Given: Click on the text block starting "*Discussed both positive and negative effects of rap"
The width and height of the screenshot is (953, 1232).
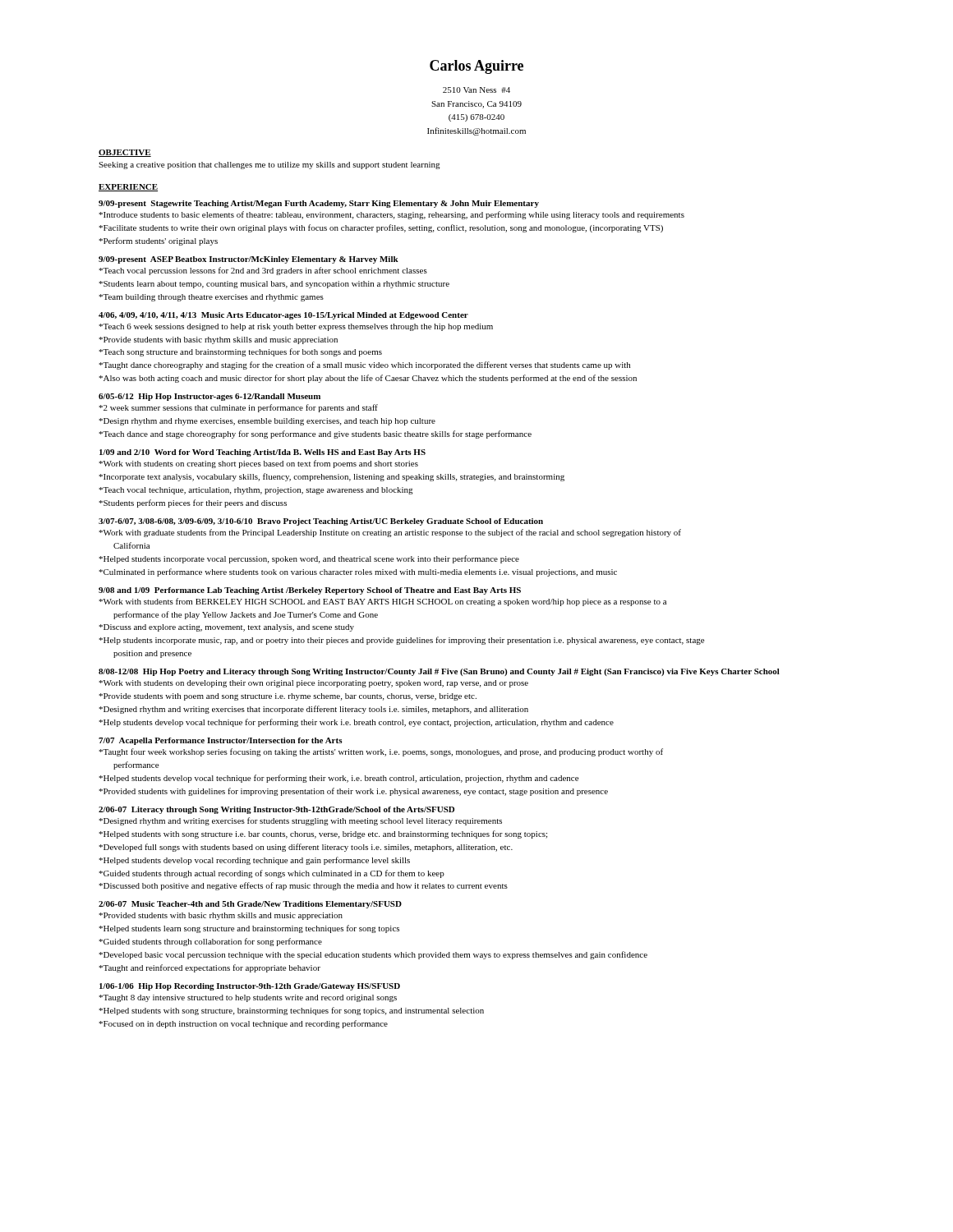Looking at the screenshot, I should tap(303, 886).
